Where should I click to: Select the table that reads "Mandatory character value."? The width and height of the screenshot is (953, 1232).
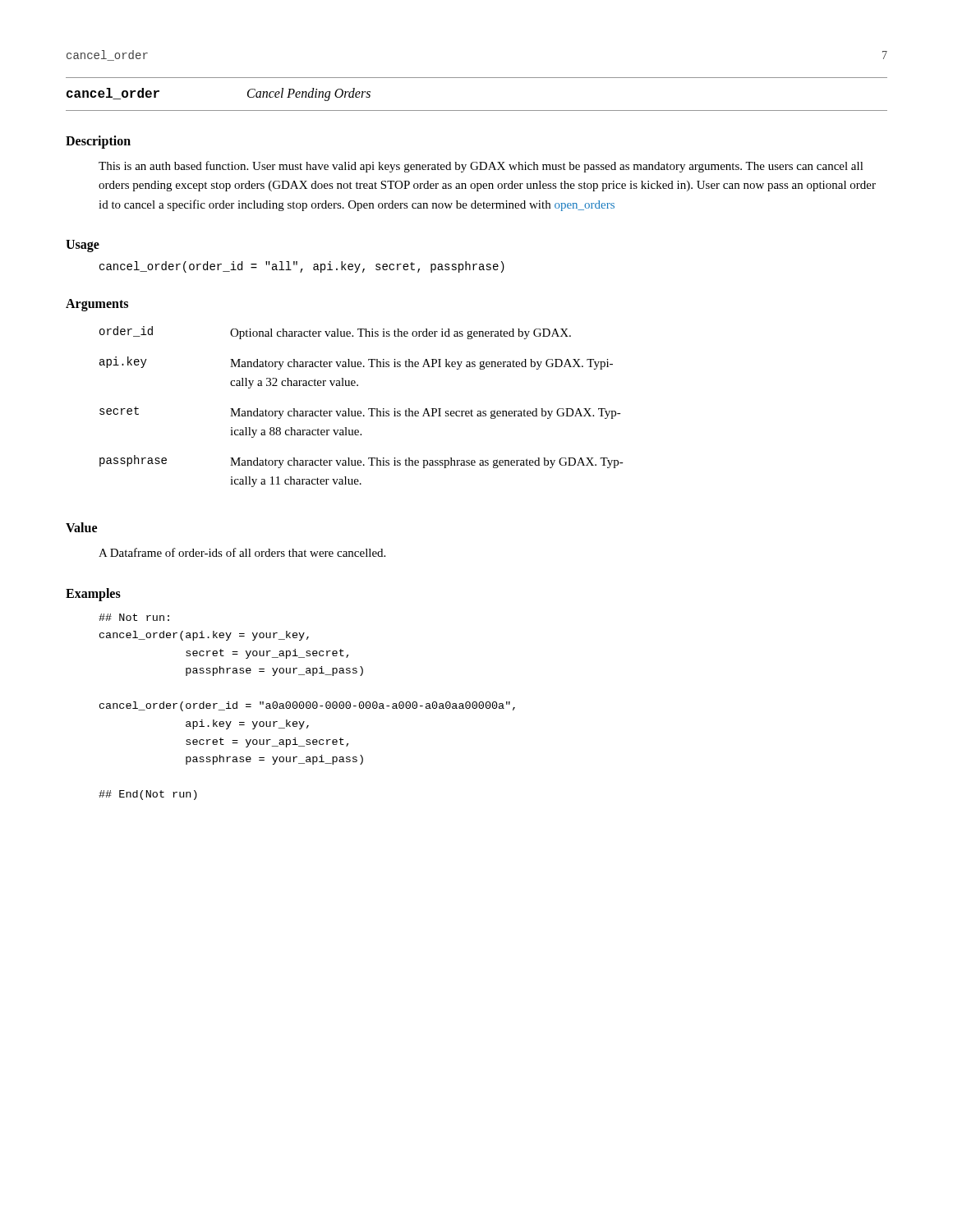476,409
